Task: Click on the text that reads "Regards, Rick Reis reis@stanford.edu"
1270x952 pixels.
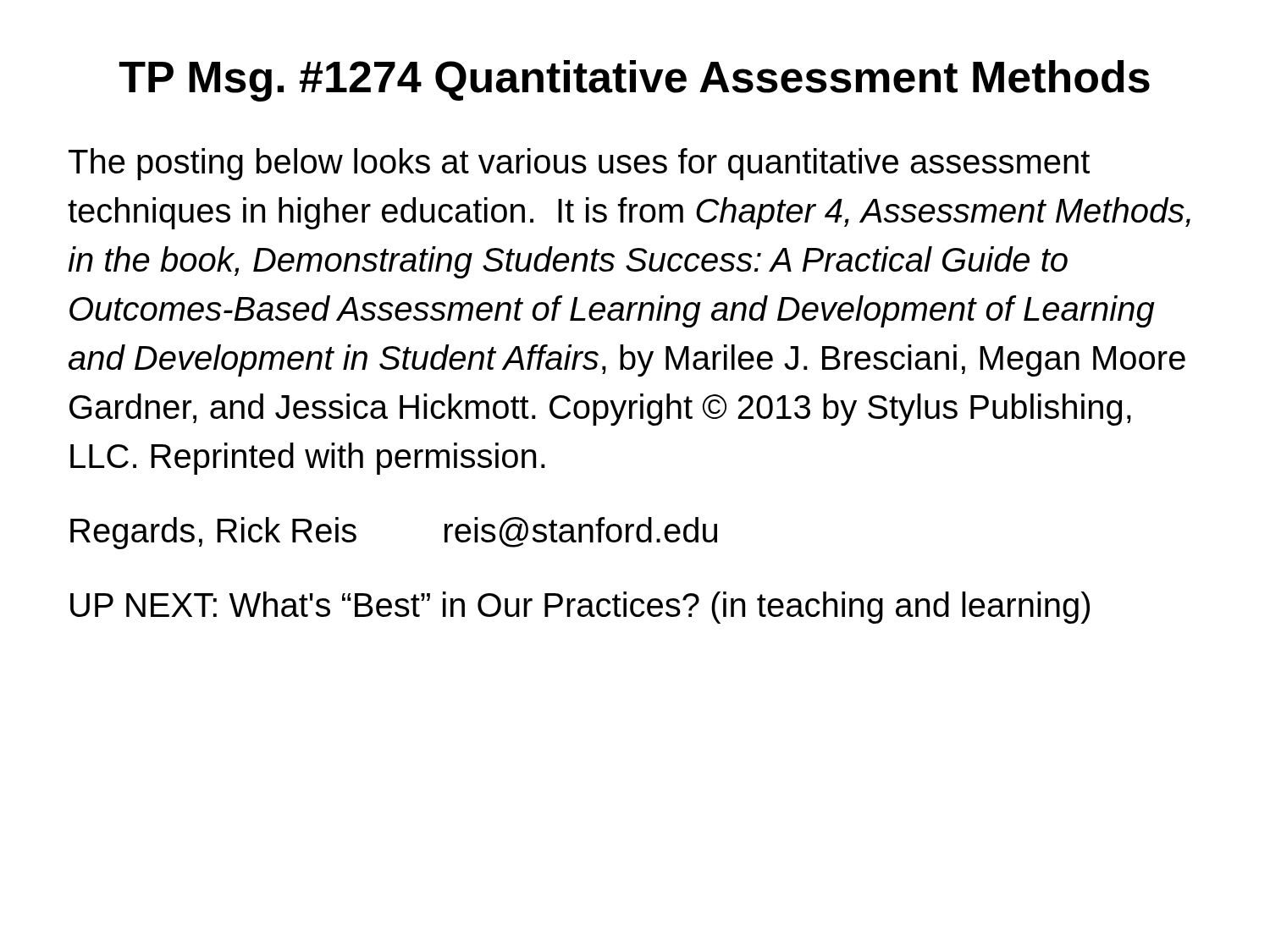Action: coord(228,533)
